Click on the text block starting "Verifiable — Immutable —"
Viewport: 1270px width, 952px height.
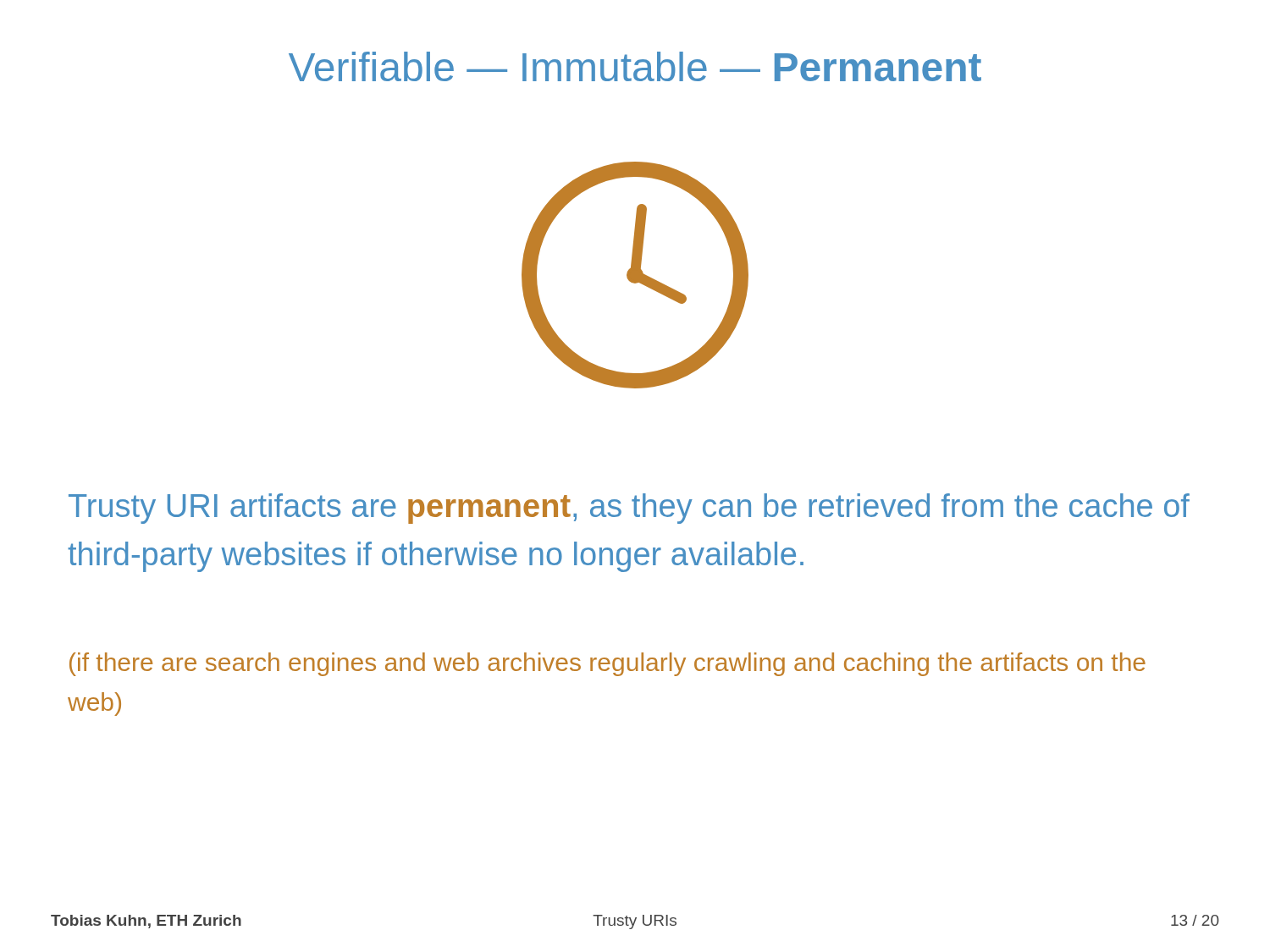click(x=635, y=67)
